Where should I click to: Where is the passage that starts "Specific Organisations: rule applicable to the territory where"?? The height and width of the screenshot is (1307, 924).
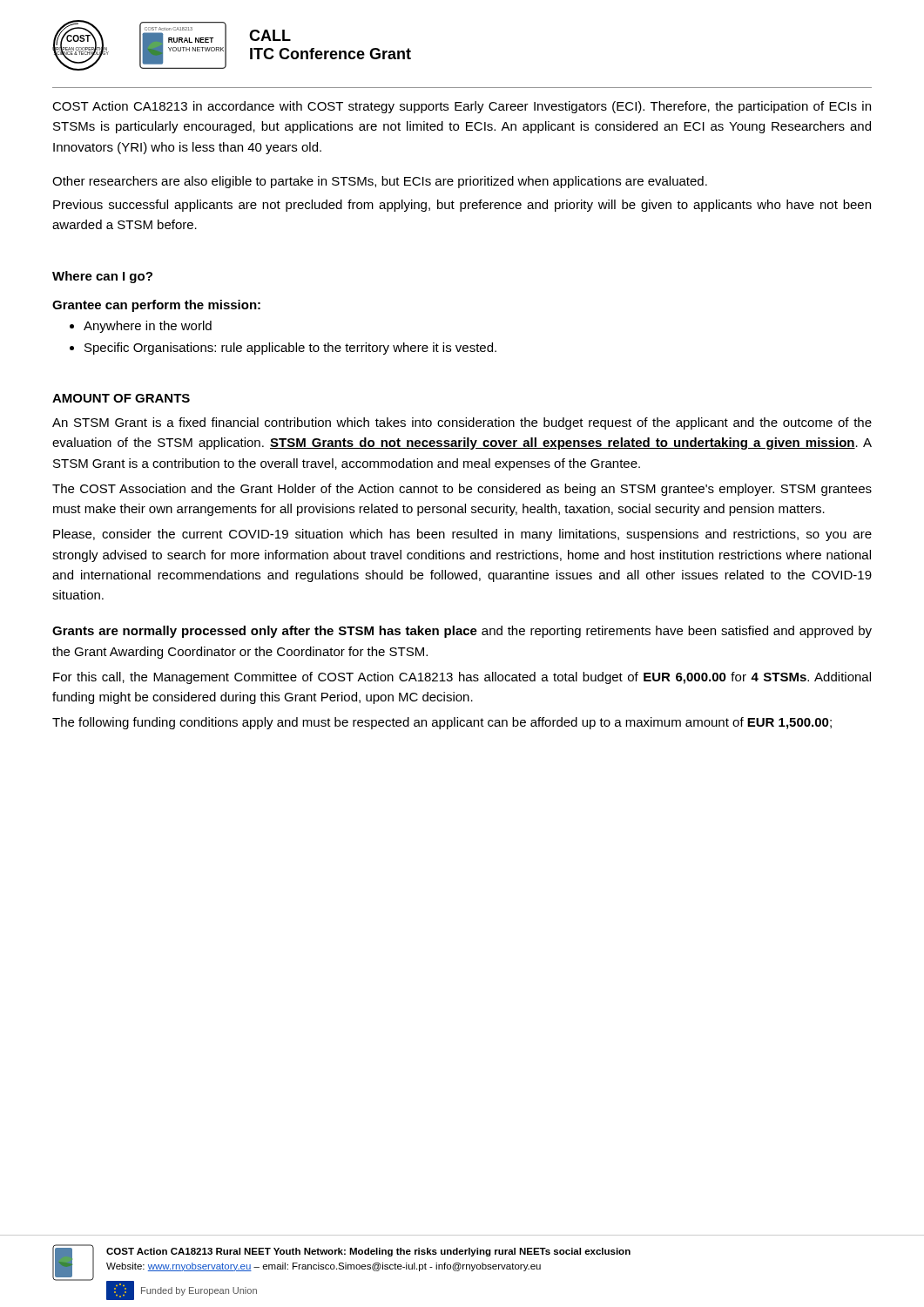291,347
